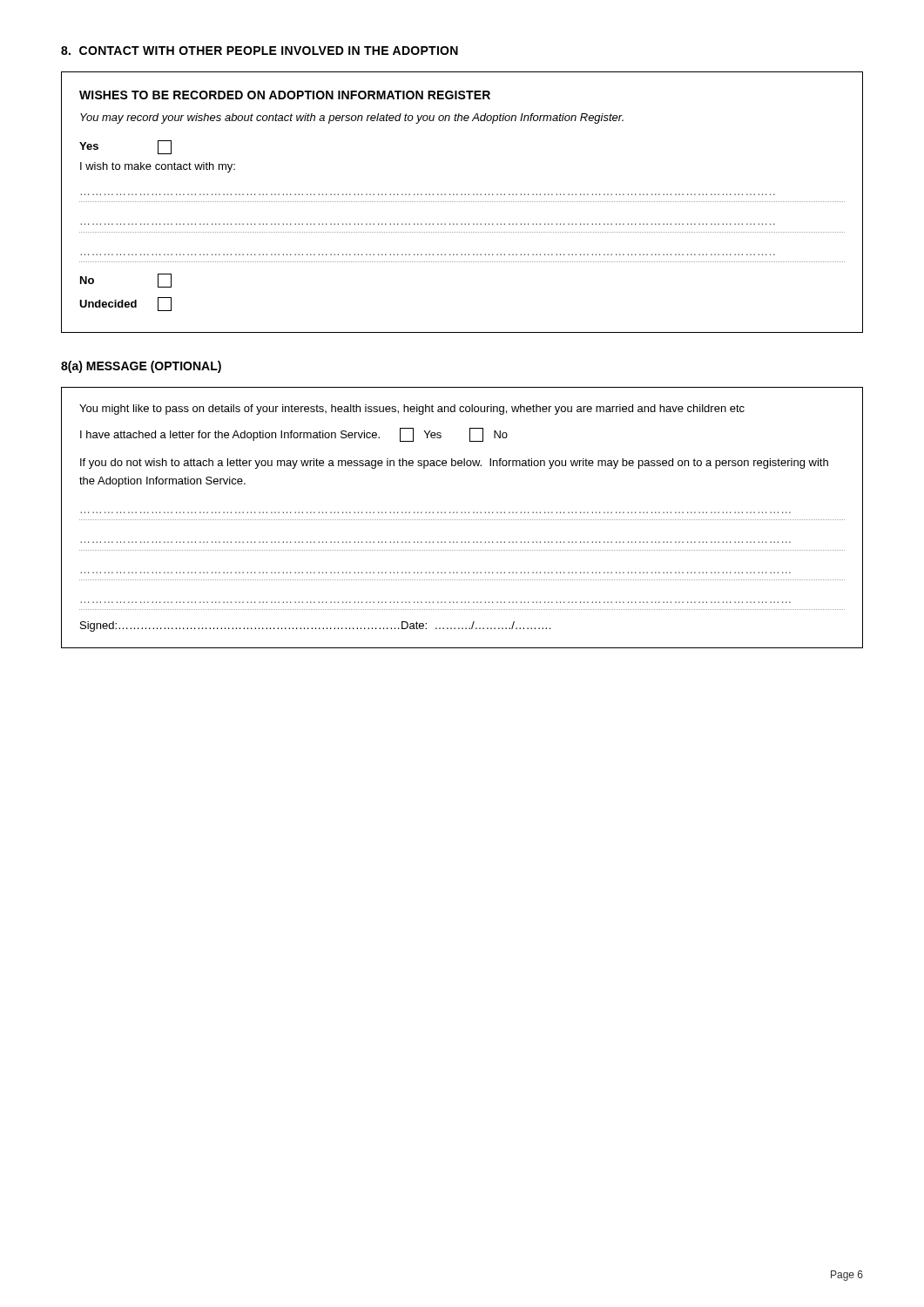This screenshot has width=924, height=1307.
Task: Locate the section header that opens with "8. CONTACT WITH OTHER PEOPLE"
Action: (x=260, y=51)
